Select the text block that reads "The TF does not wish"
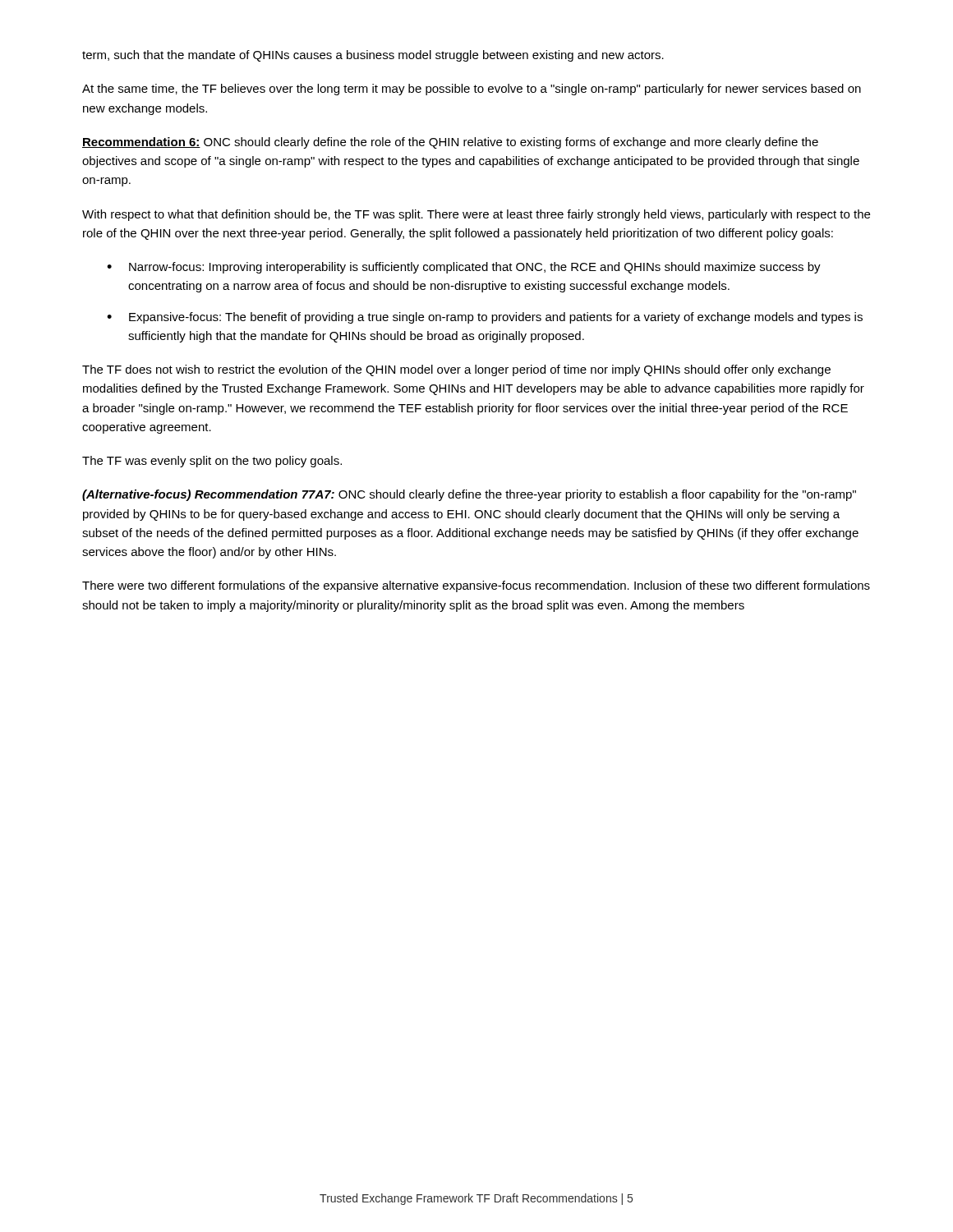The height and width of the screenshot is (1232, 953). pyautogui.click(x=473, y=398)
